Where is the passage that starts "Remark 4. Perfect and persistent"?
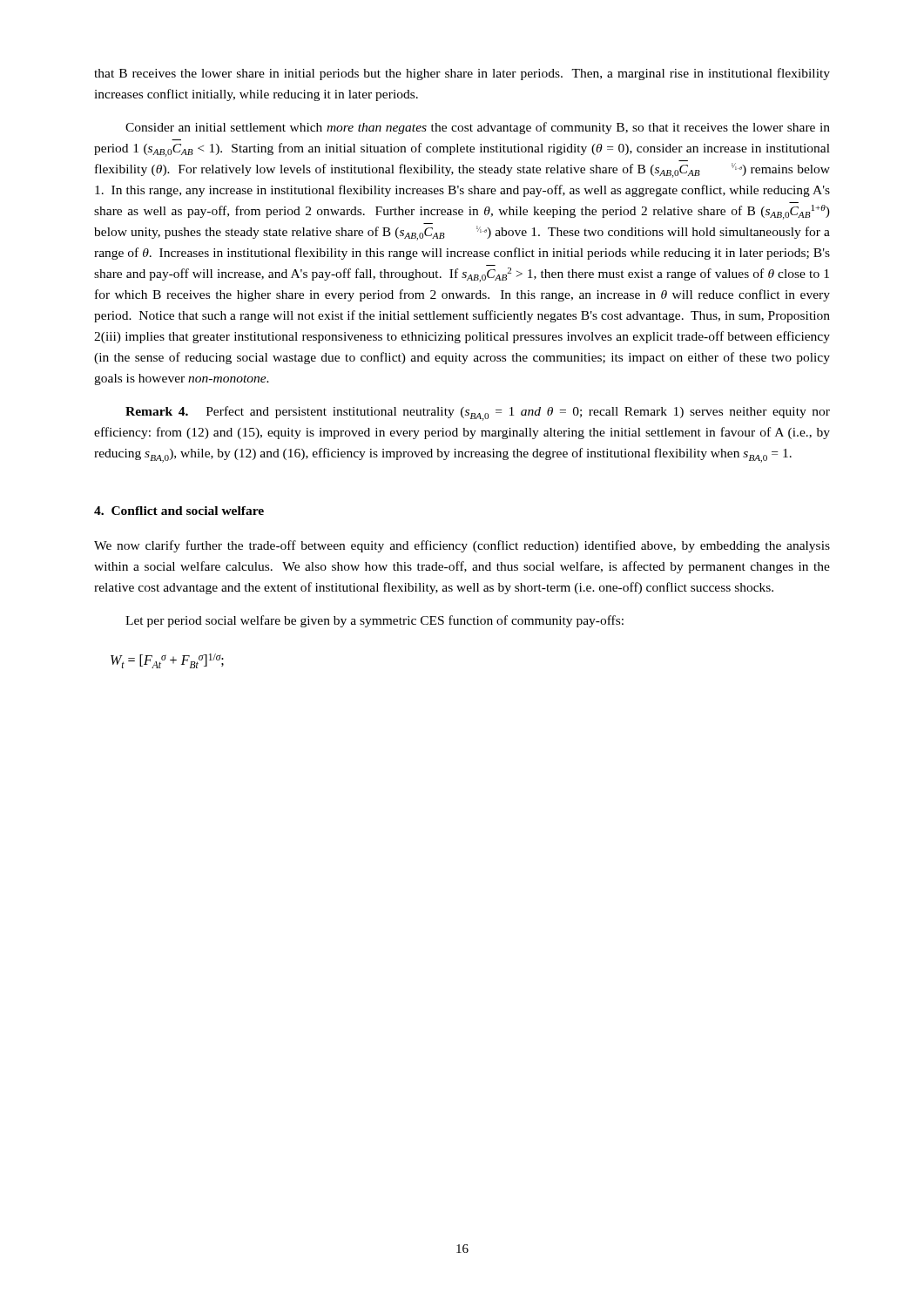Screen dimensions: 1307x924 point(462,432)
